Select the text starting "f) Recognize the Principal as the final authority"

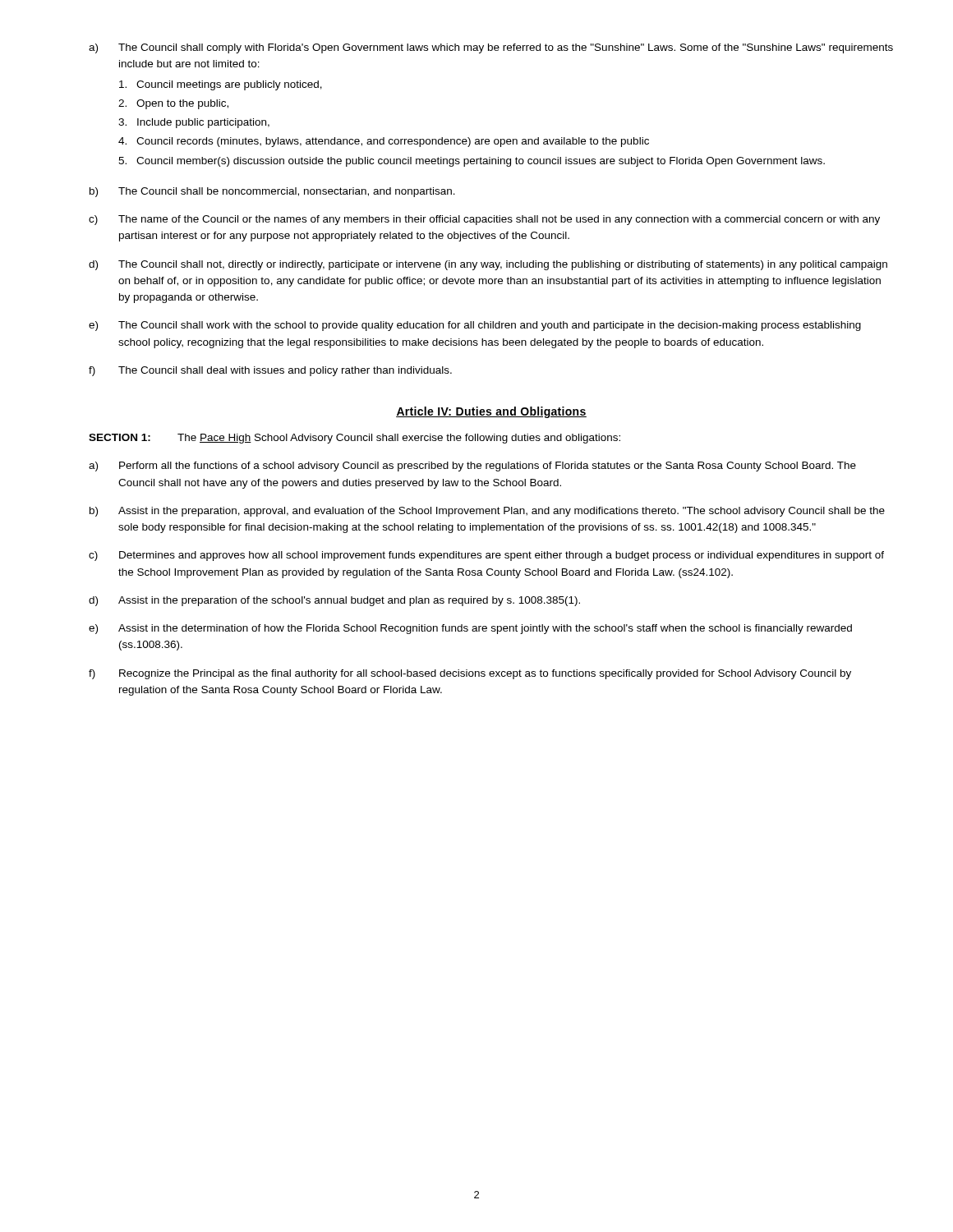(x=491, y=682)
